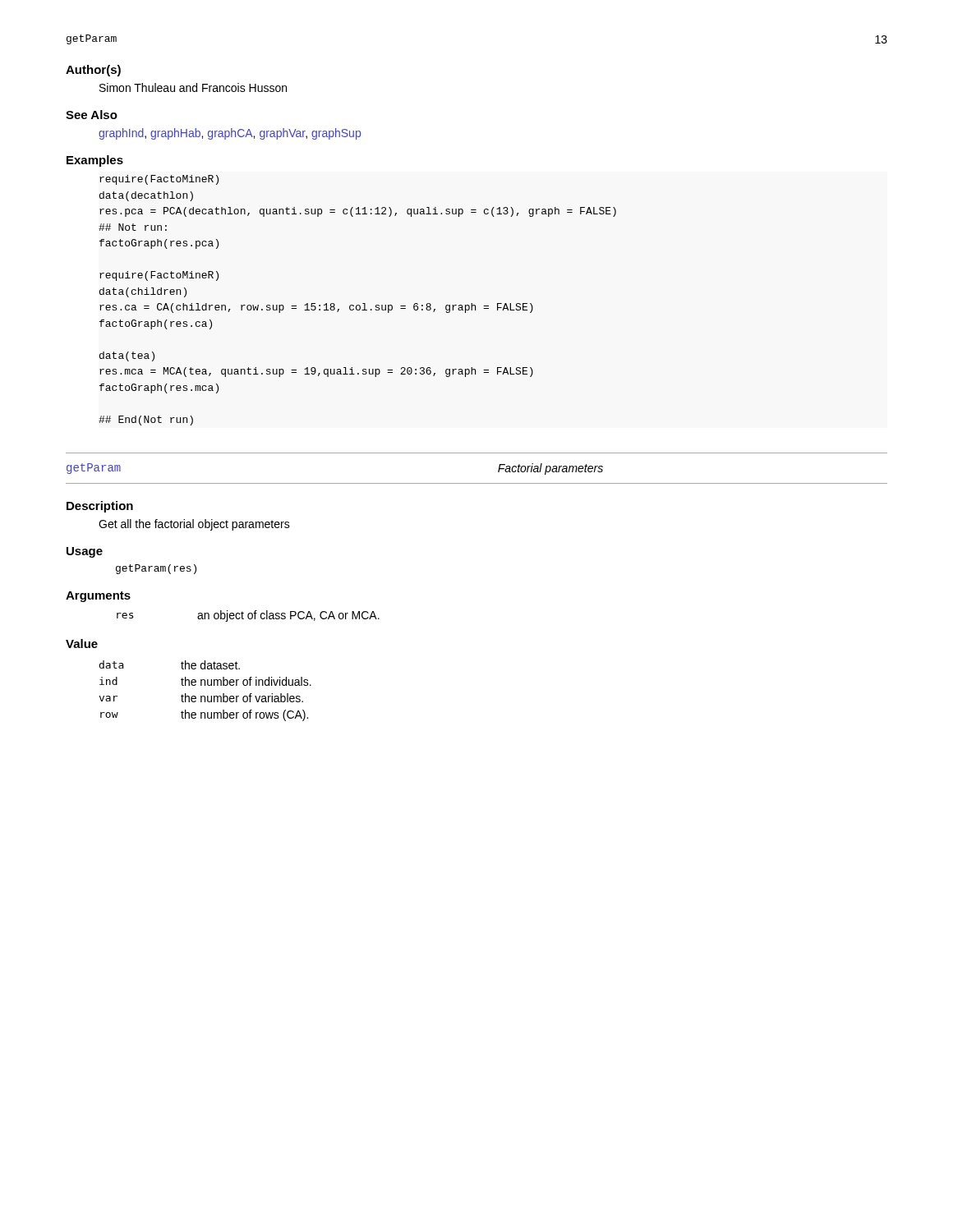
Task: Find the table that mentions "an object of class"
Action: pos(476,615)
